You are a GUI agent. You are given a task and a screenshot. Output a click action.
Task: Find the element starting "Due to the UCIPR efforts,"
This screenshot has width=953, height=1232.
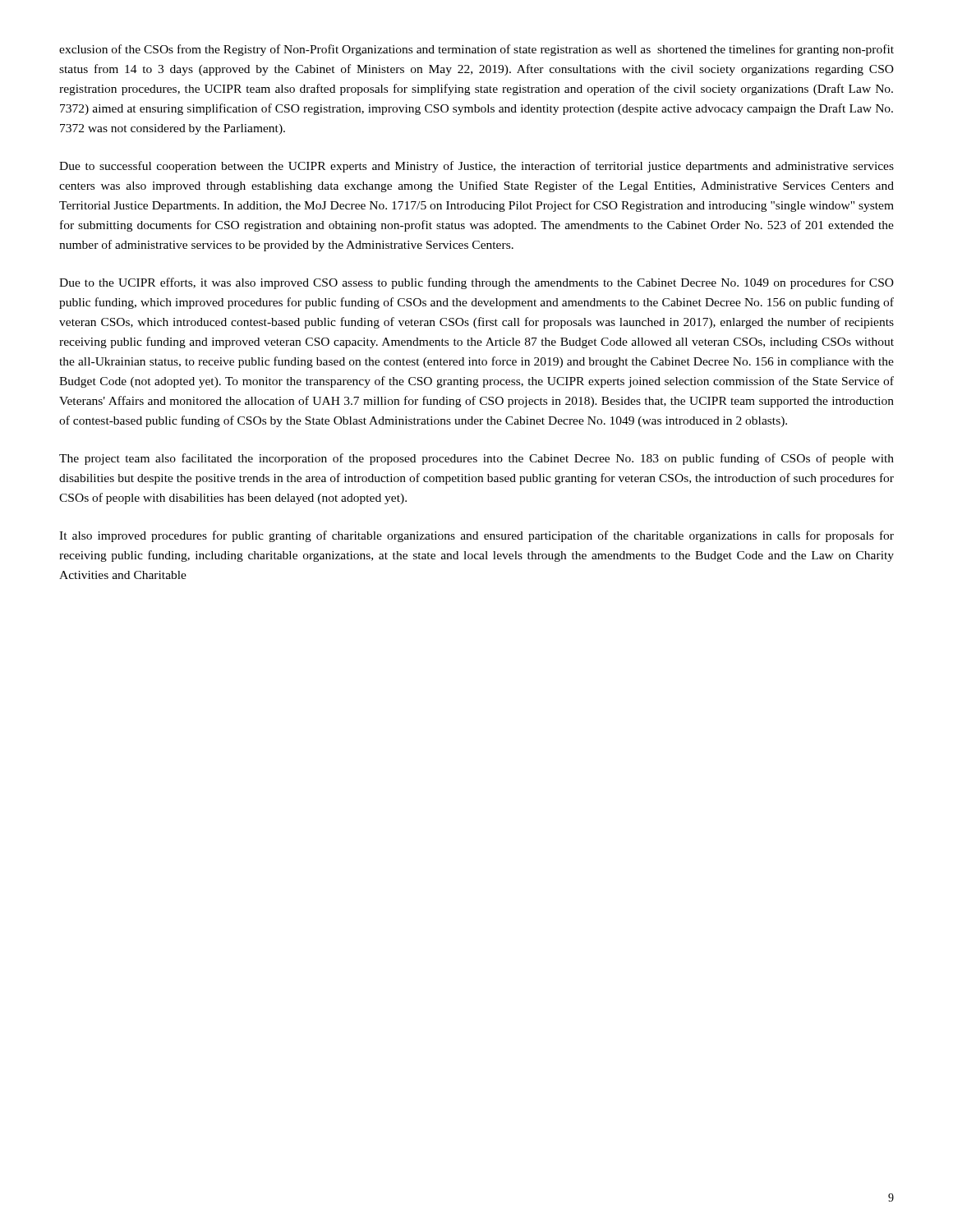coord(476,351)
